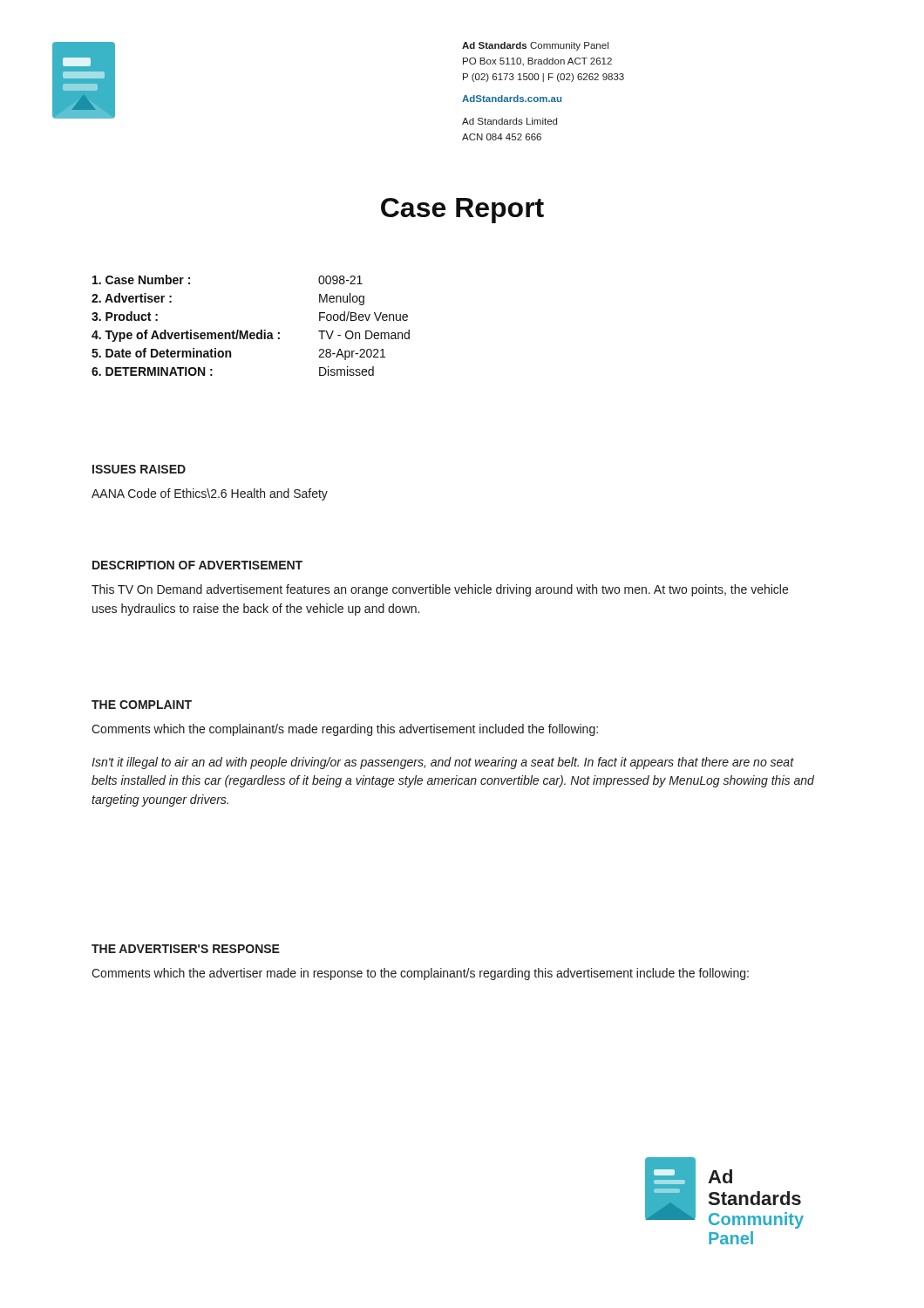Click on the text block with the text "This TV On"
The width and height of the screenshot is (924, 1308).
[x=440, y=599]
